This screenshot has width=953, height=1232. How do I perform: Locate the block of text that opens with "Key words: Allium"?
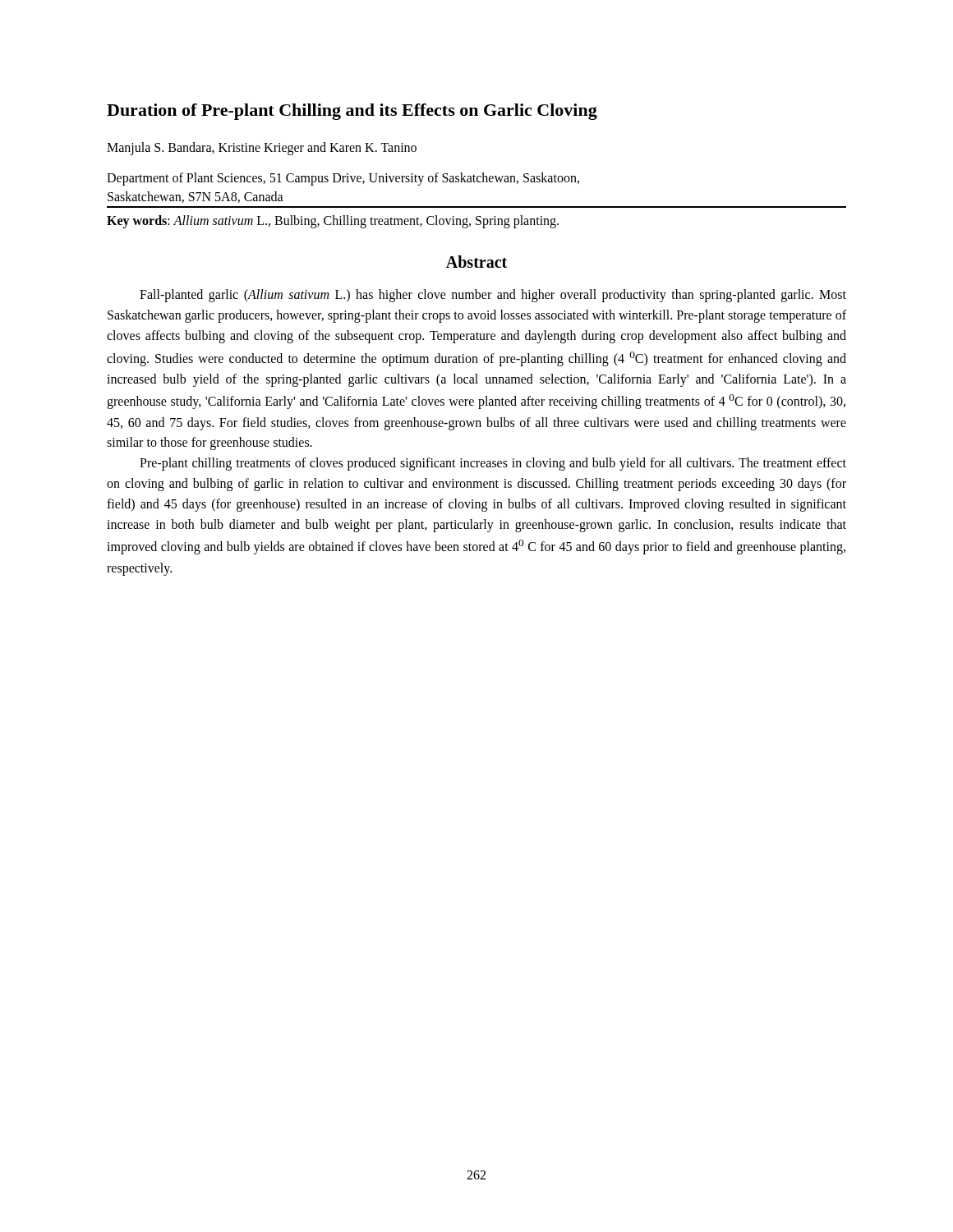[333, 220]
